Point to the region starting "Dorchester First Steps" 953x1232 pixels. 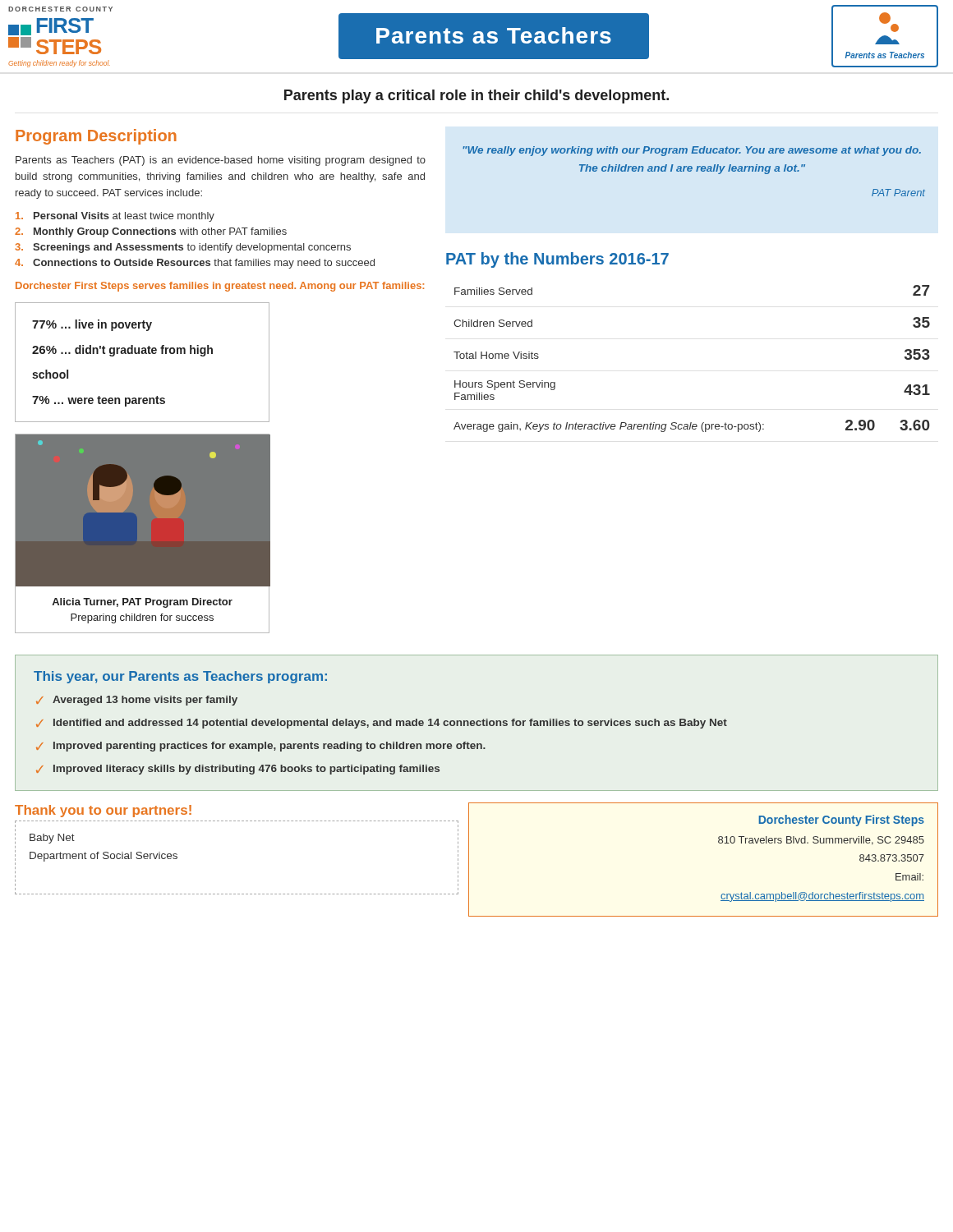tap(220, 286)
